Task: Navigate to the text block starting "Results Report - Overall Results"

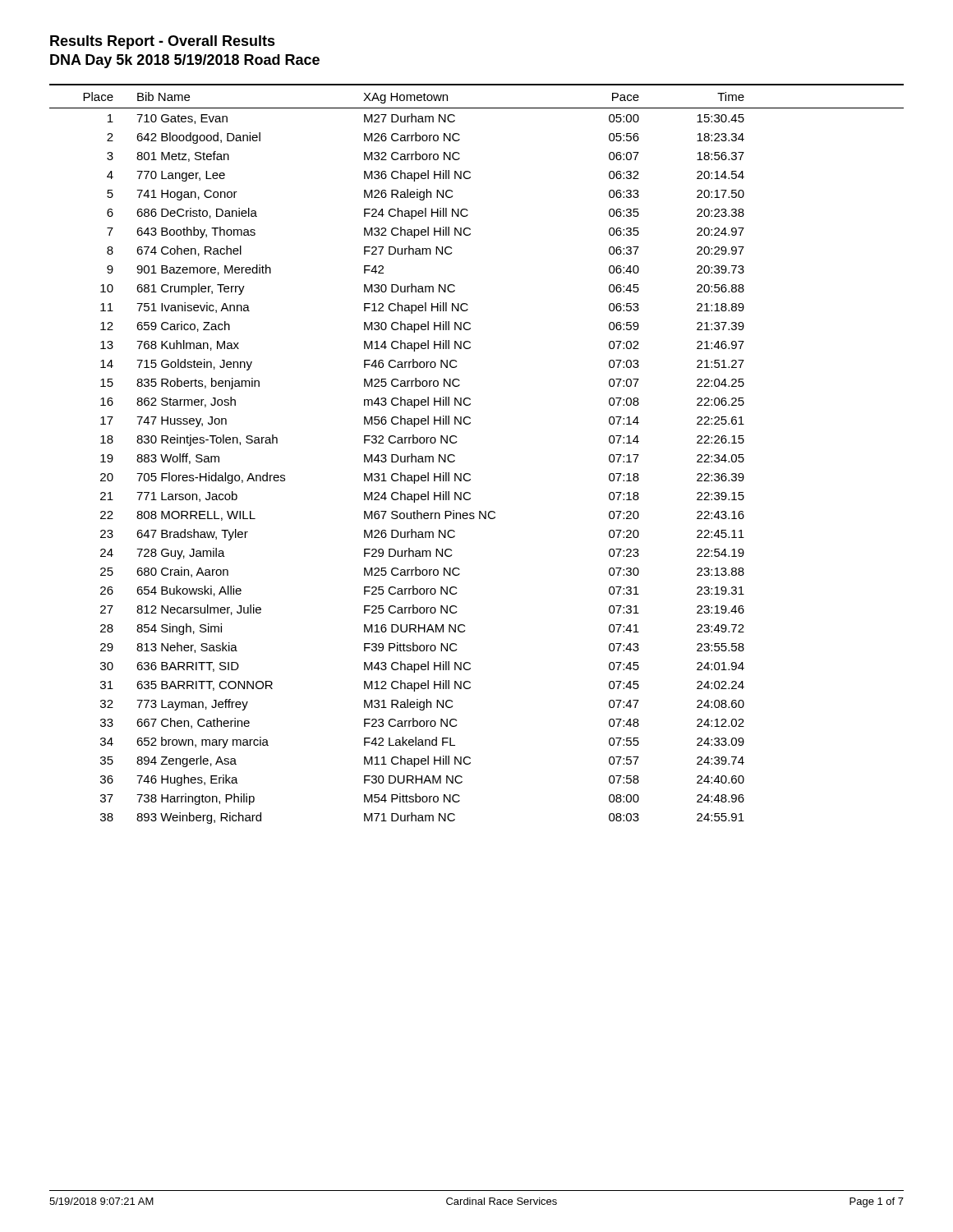Action: (x=162, y=41)
